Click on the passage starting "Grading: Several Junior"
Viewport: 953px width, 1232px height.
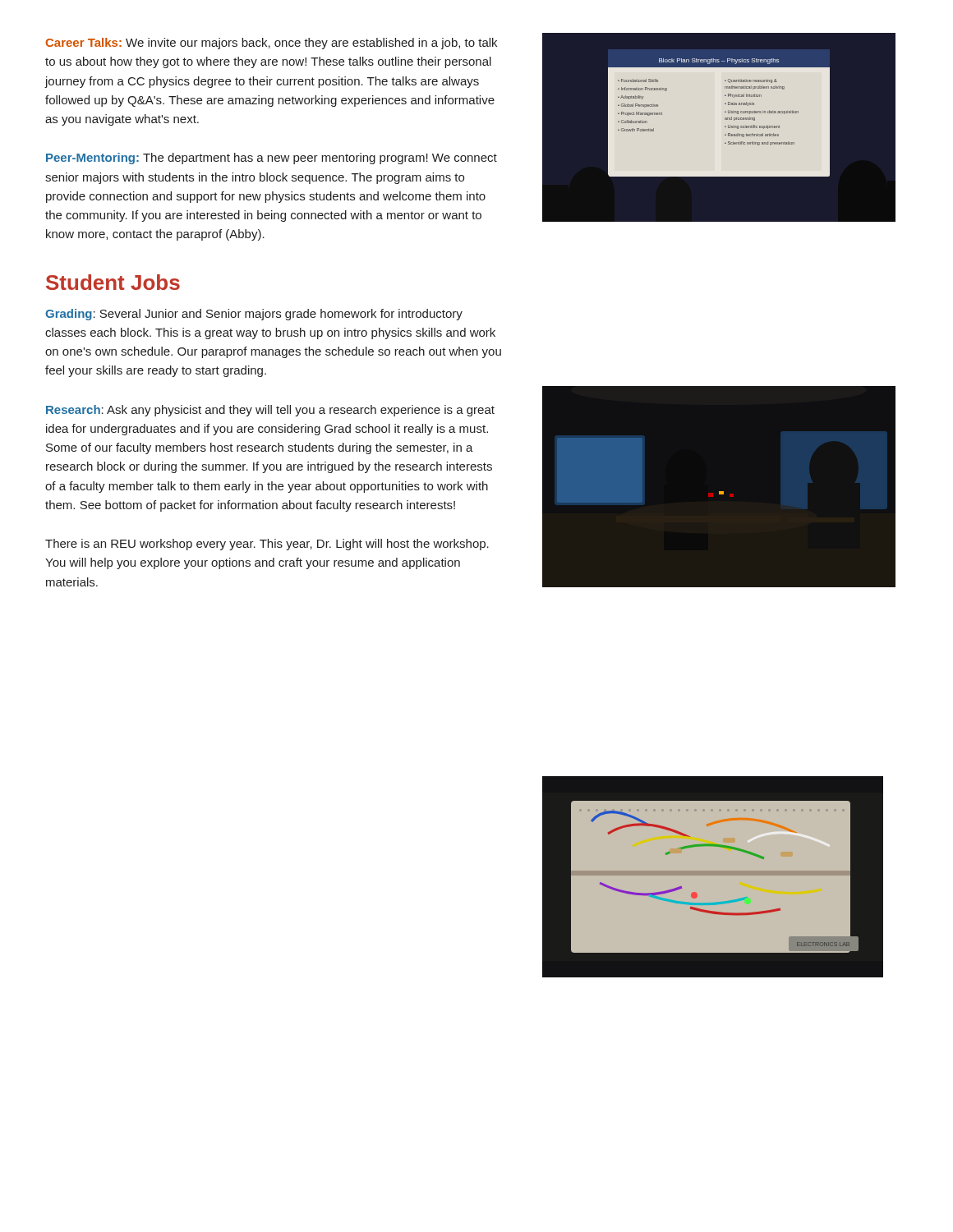[273, 342]
